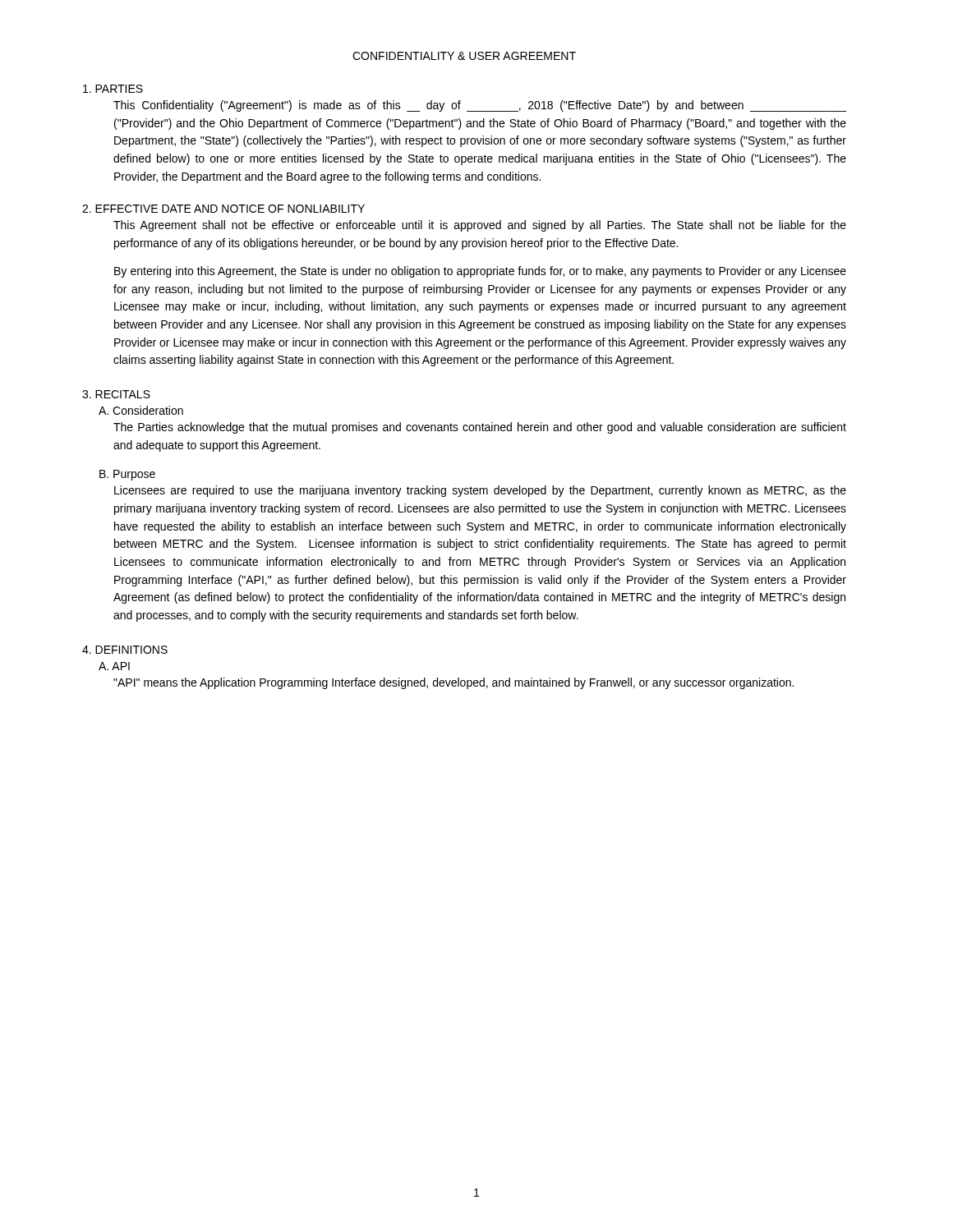Locate the text block that reads "This Confidentiality ("Agreement") is made as of"
Screen dimensions: 1232x953
[480, 141]
